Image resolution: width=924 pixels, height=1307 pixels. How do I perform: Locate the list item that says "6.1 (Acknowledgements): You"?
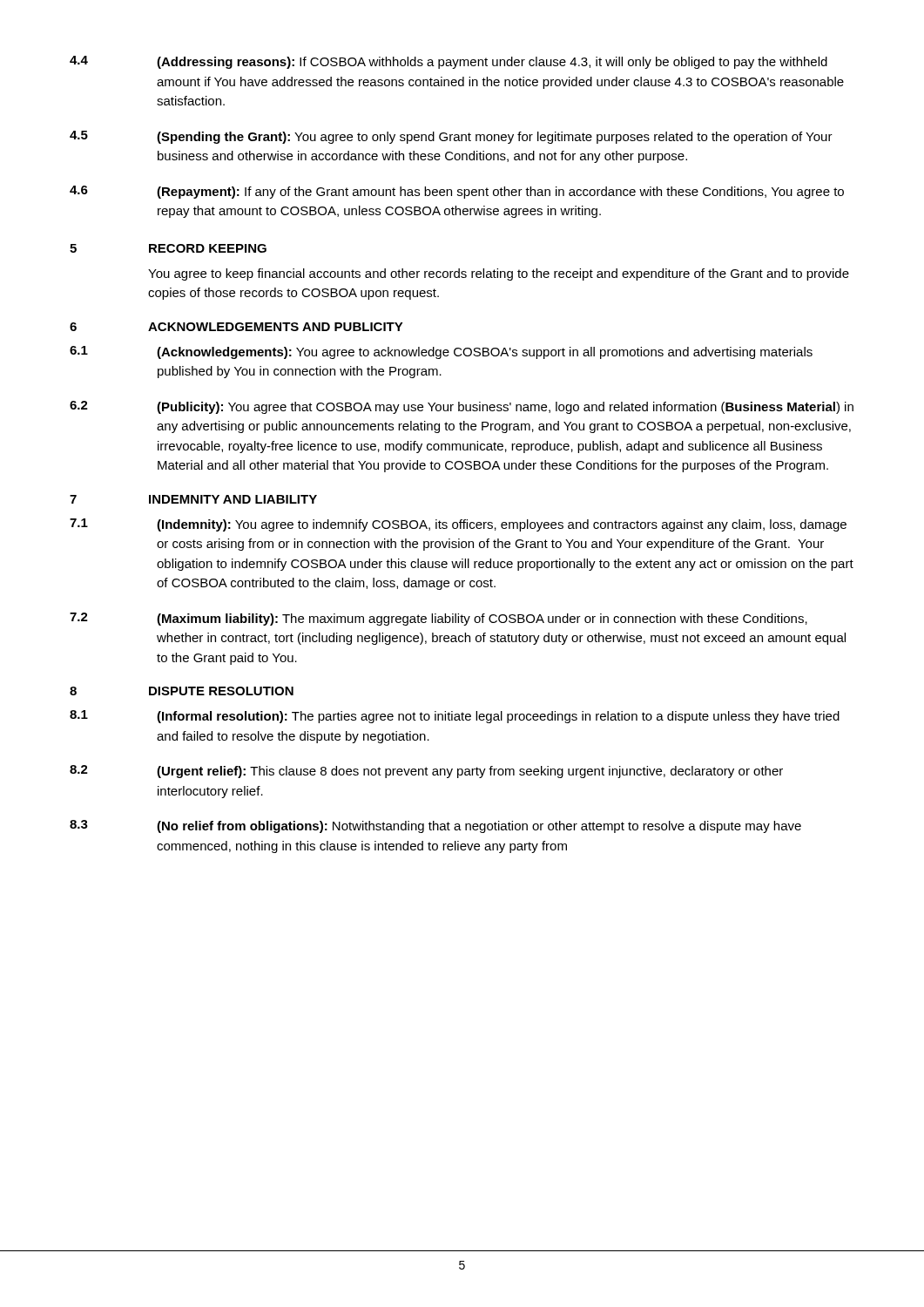click(462, 362)
